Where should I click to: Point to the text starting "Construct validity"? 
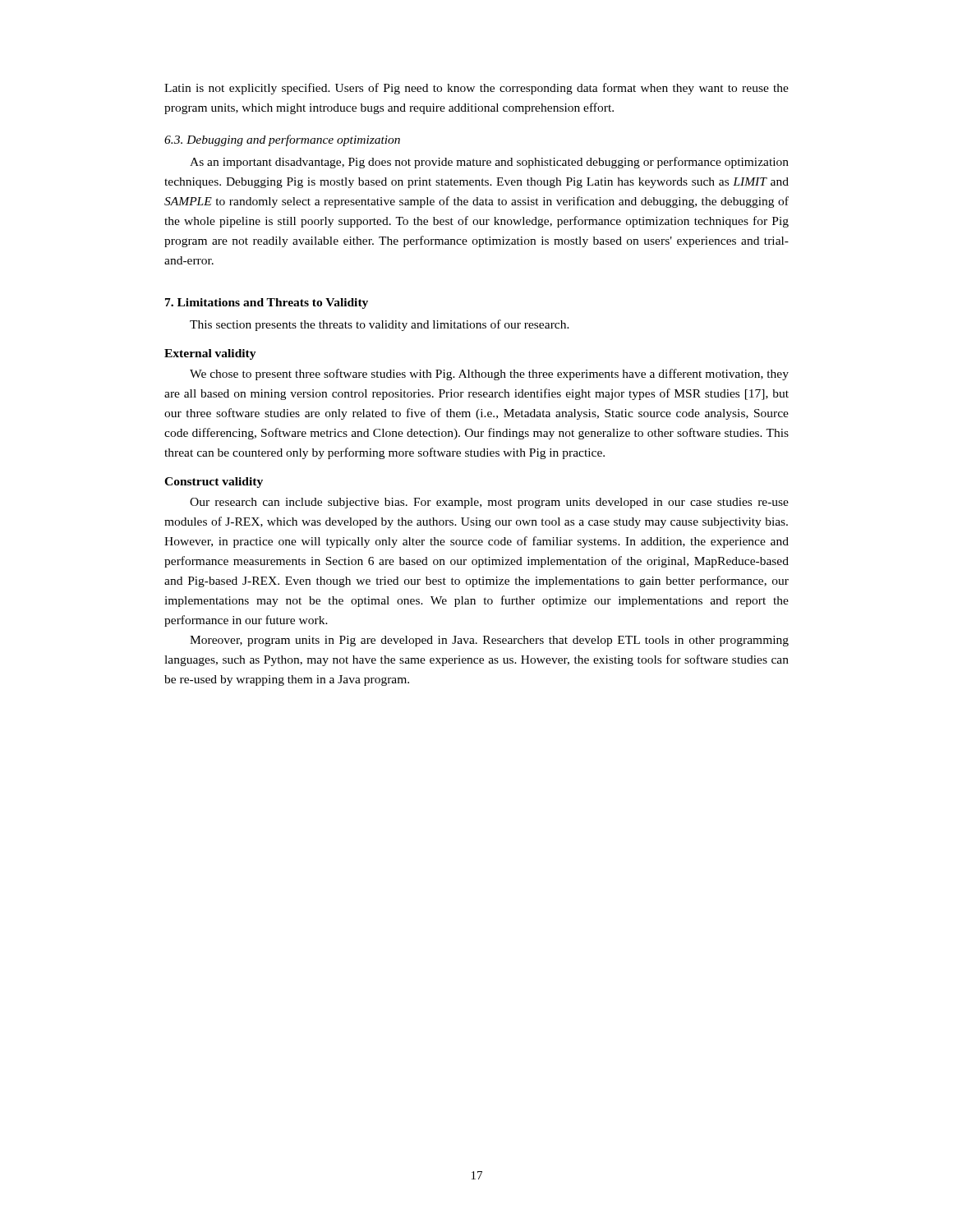214,481
